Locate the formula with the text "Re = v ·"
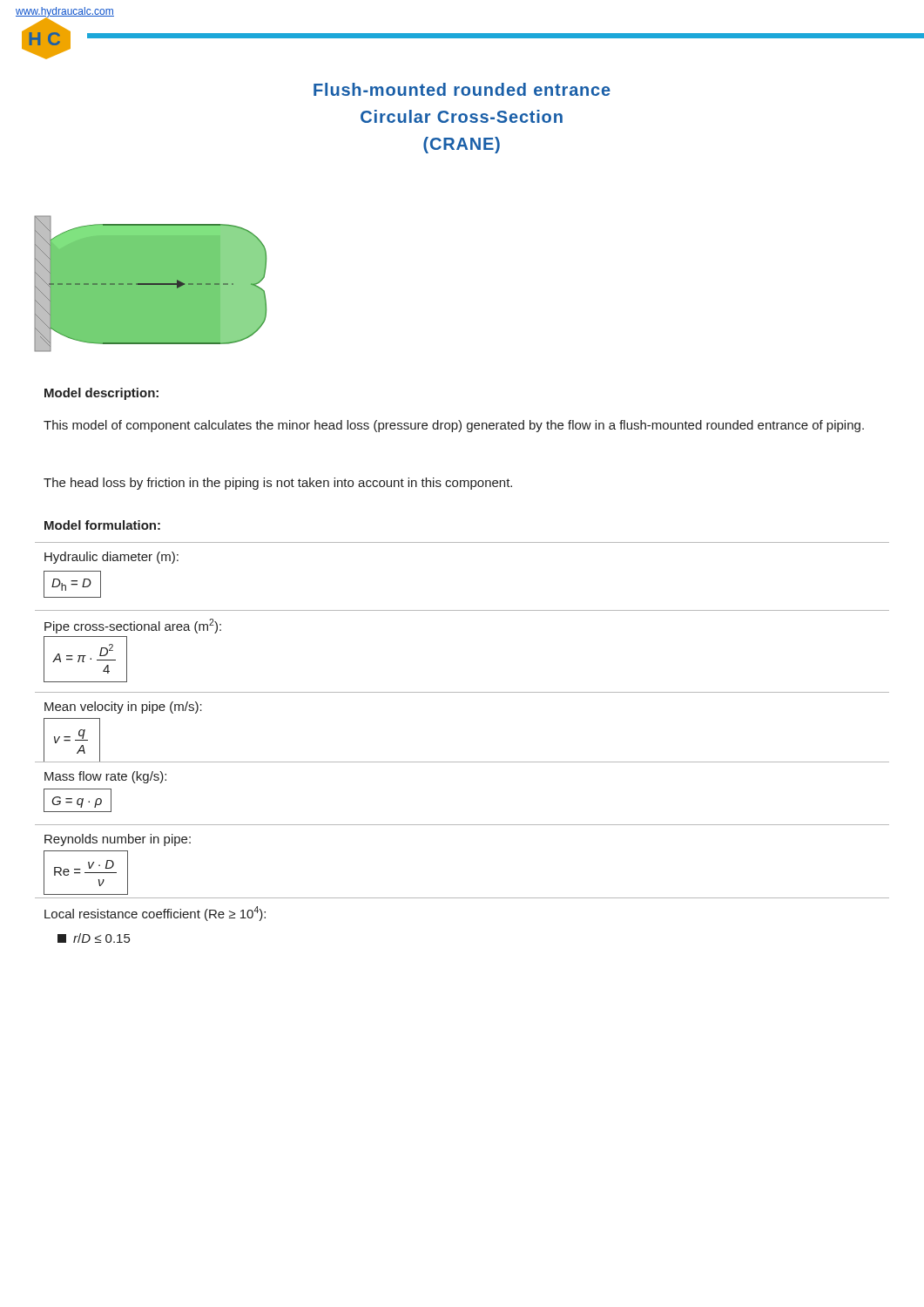This screenshot has width=924, height=1307. pyautogui.click(x=86, y=873)
